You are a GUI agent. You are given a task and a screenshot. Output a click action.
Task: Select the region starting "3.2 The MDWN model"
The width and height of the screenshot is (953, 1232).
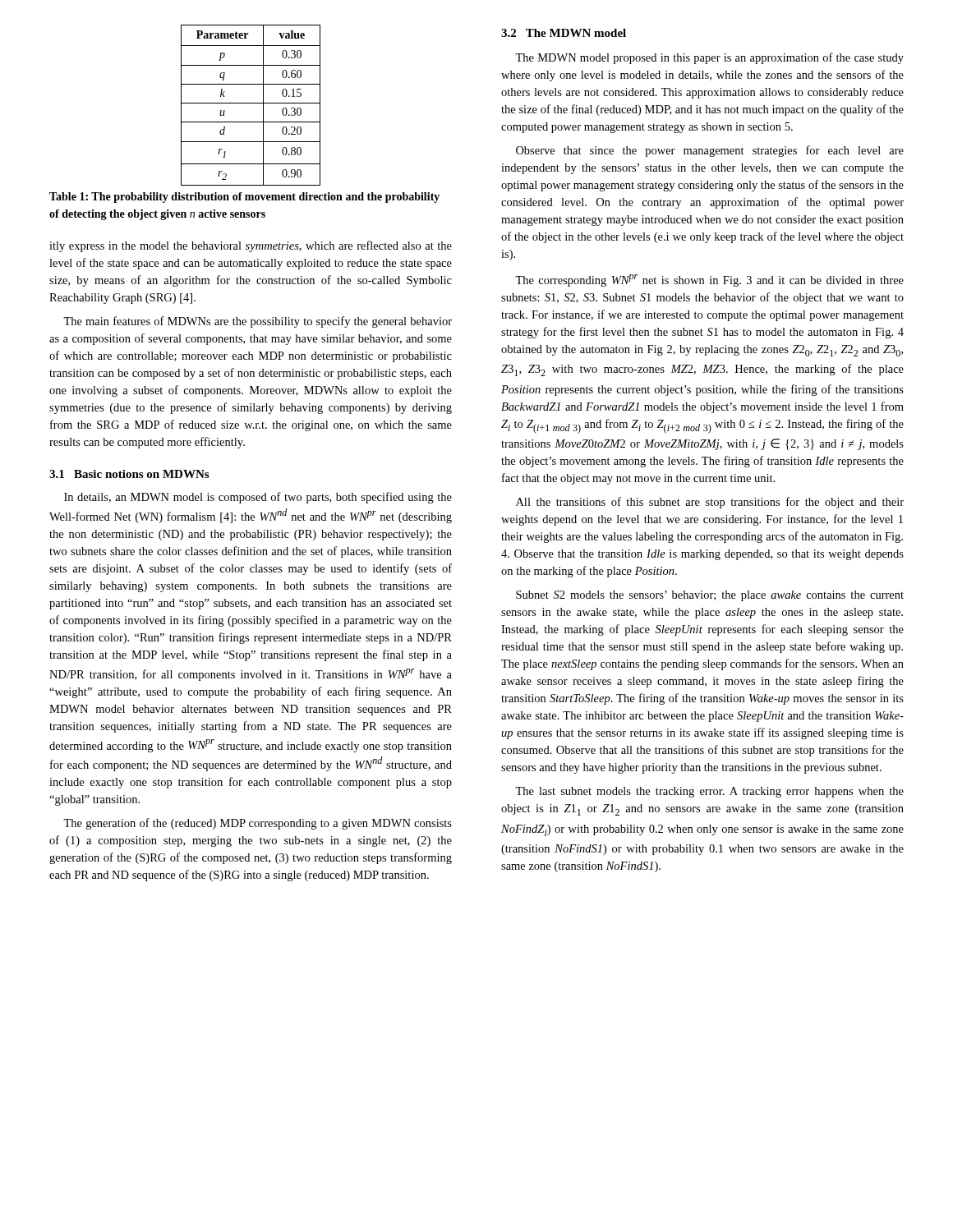[x=564, y=33]
